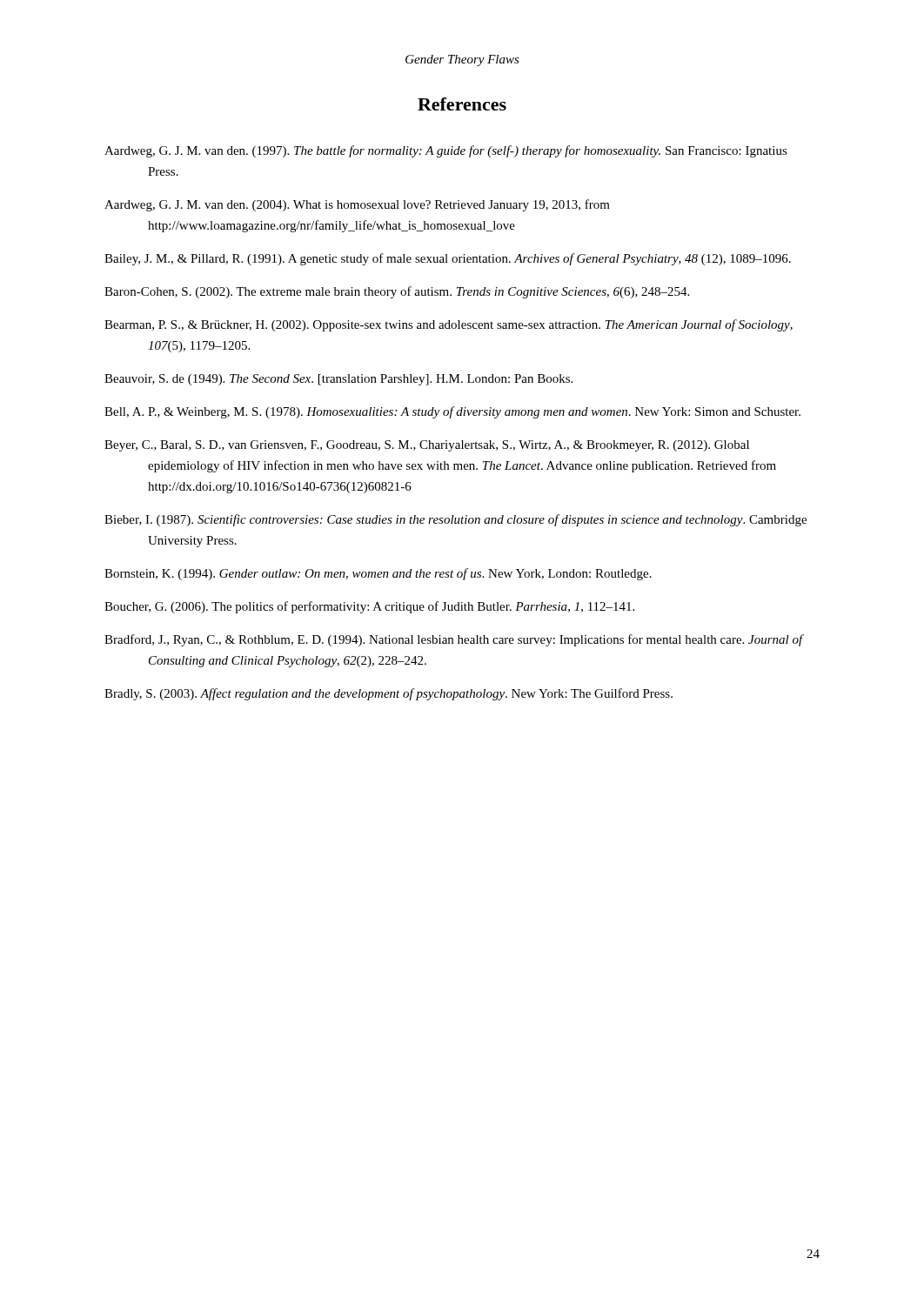Point to the region starting "Bradford, J., Ryan, C., & Rothblum, E. D."
Viewport: 924px width, 1305px height.
point(453,650)
